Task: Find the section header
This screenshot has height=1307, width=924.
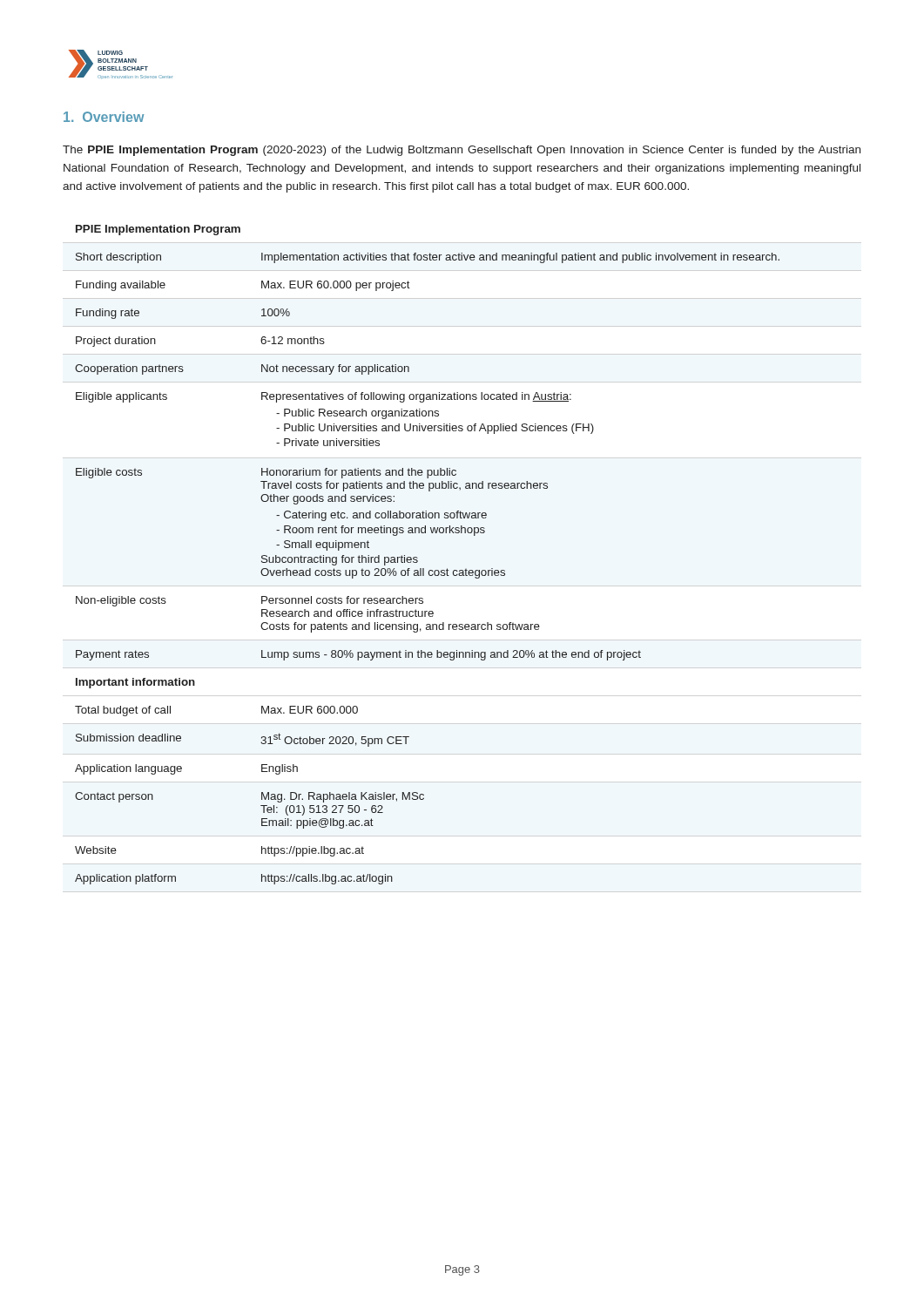Action: (103, 117)
